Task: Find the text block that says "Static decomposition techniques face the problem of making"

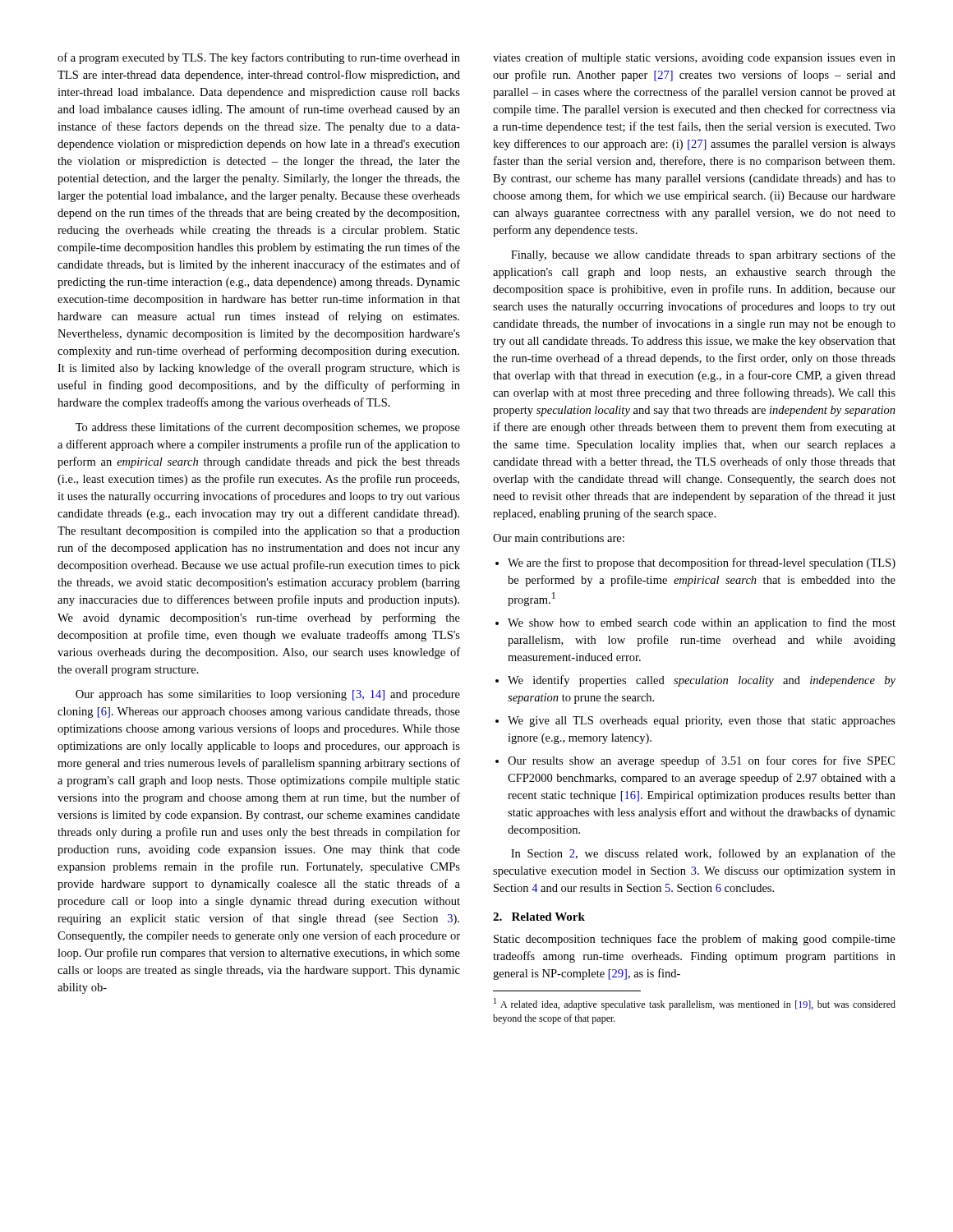Action: (694, 957)
